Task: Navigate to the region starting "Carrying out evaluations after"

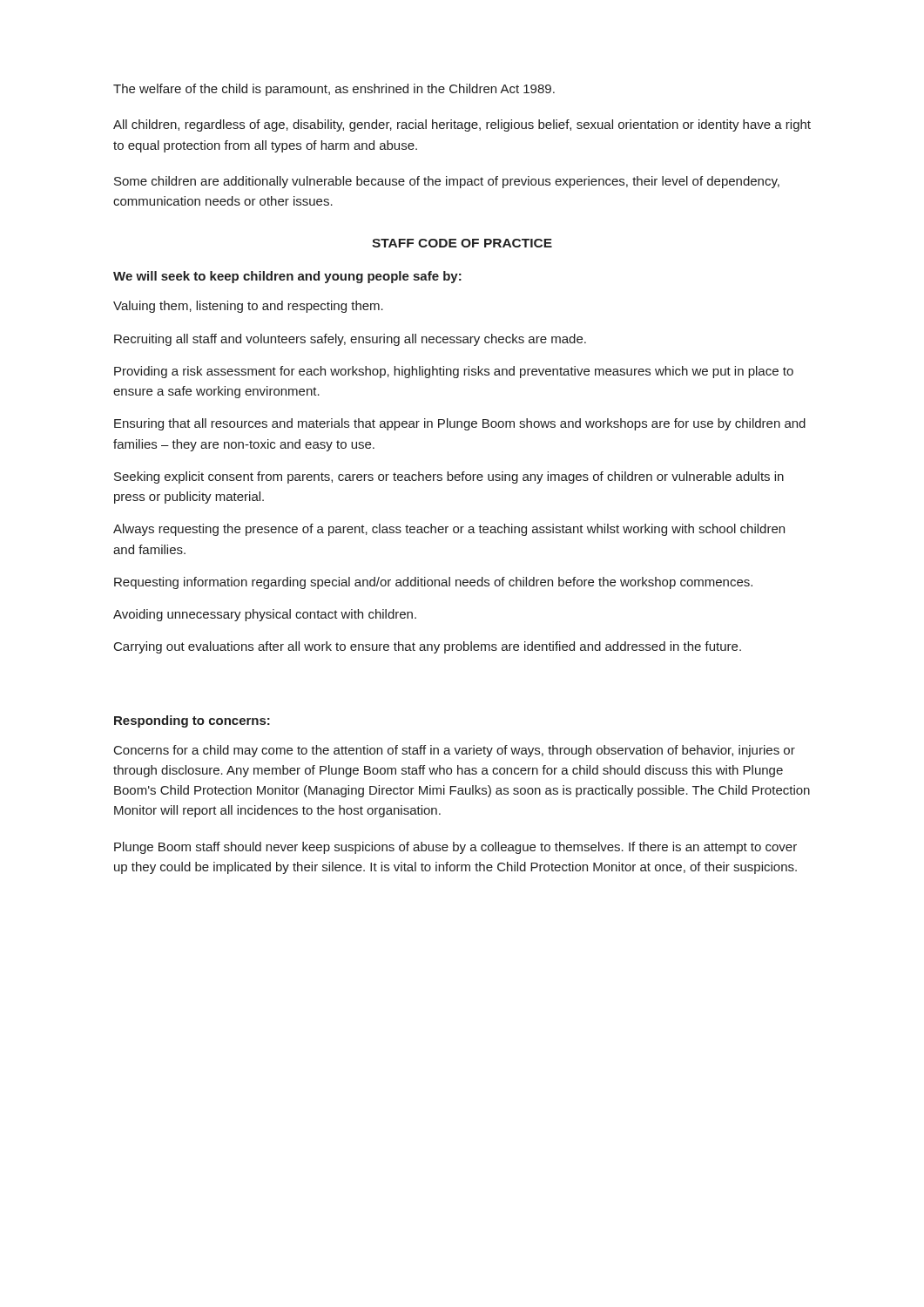Action: (428, 646)
